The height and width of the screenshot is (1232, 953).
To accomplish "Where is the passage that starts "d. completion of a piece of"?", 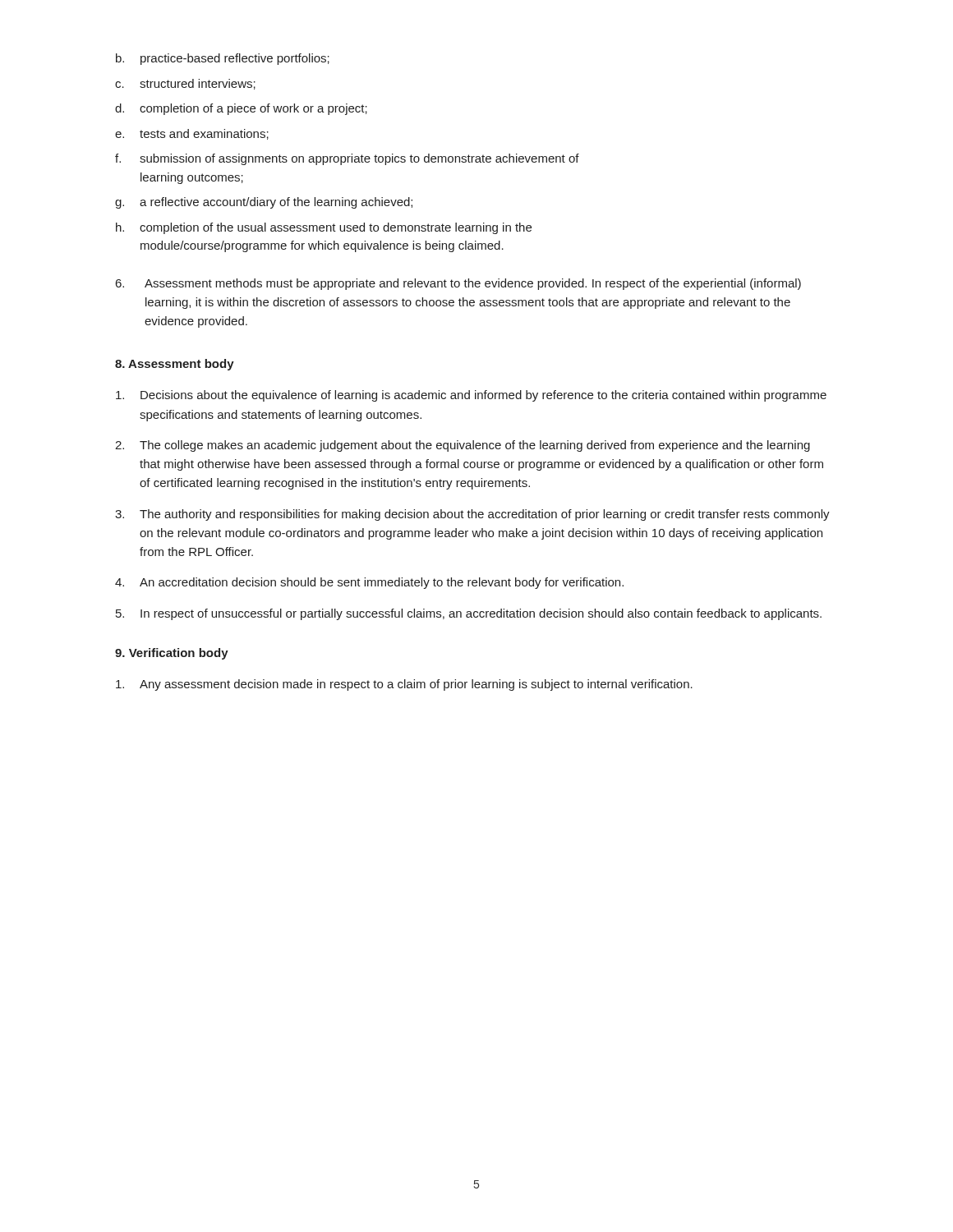I will click(x=241, y=109).
